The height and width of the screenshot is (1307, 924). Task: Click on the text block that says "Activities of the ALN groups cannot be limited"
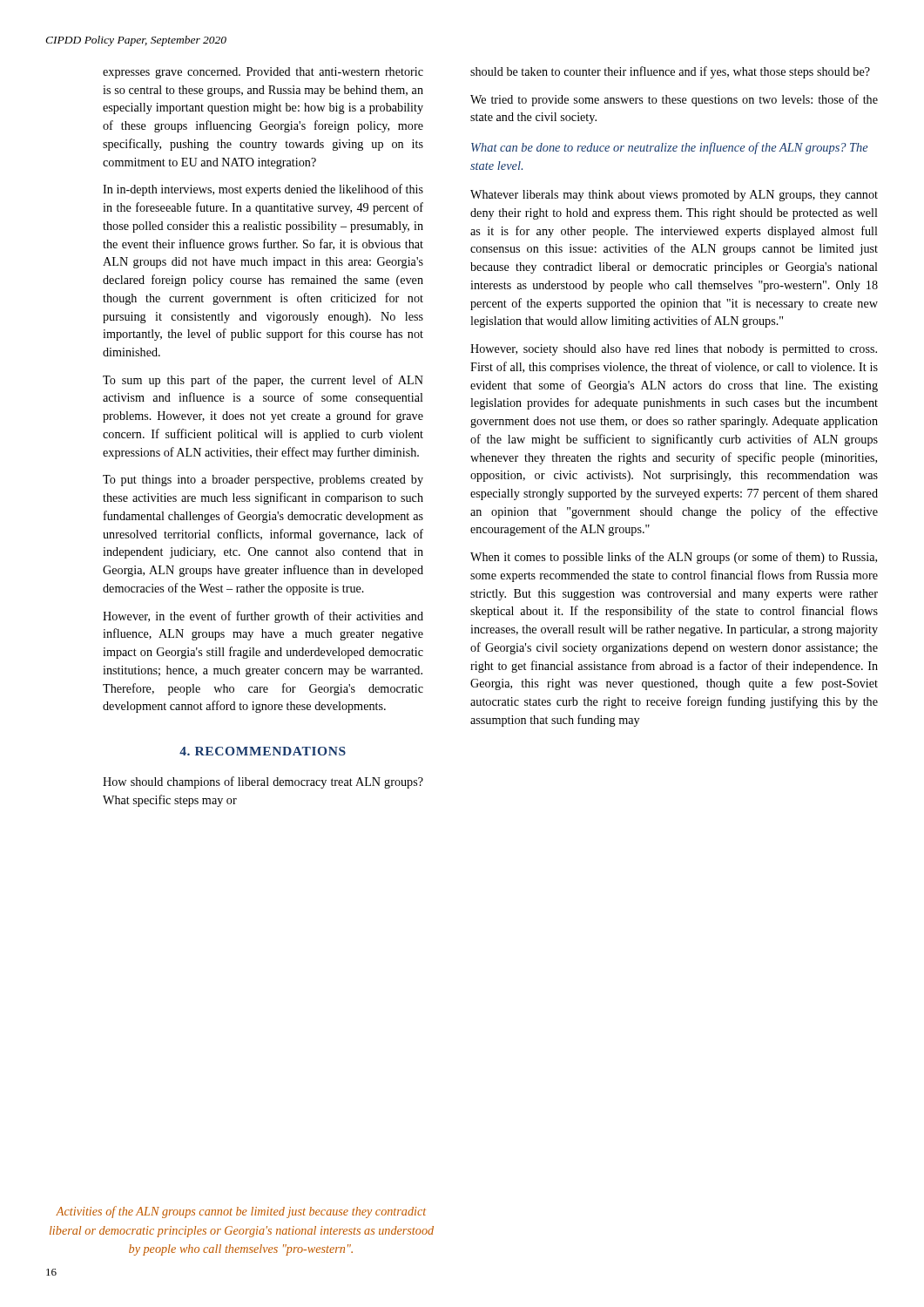tap(241, 1230)
